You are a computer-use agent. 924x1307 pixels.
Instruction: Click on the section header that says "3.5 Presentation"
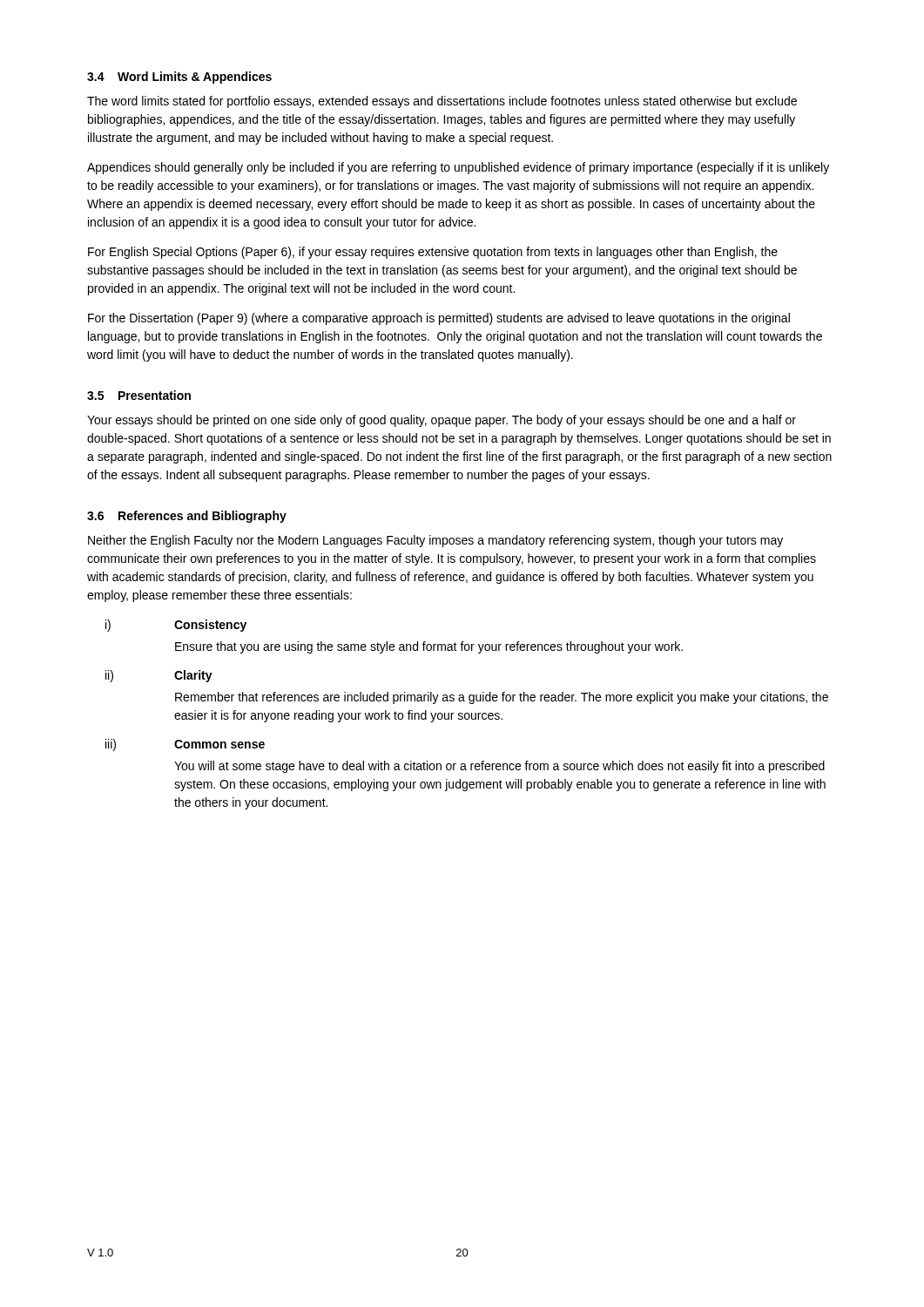[139, 396]
